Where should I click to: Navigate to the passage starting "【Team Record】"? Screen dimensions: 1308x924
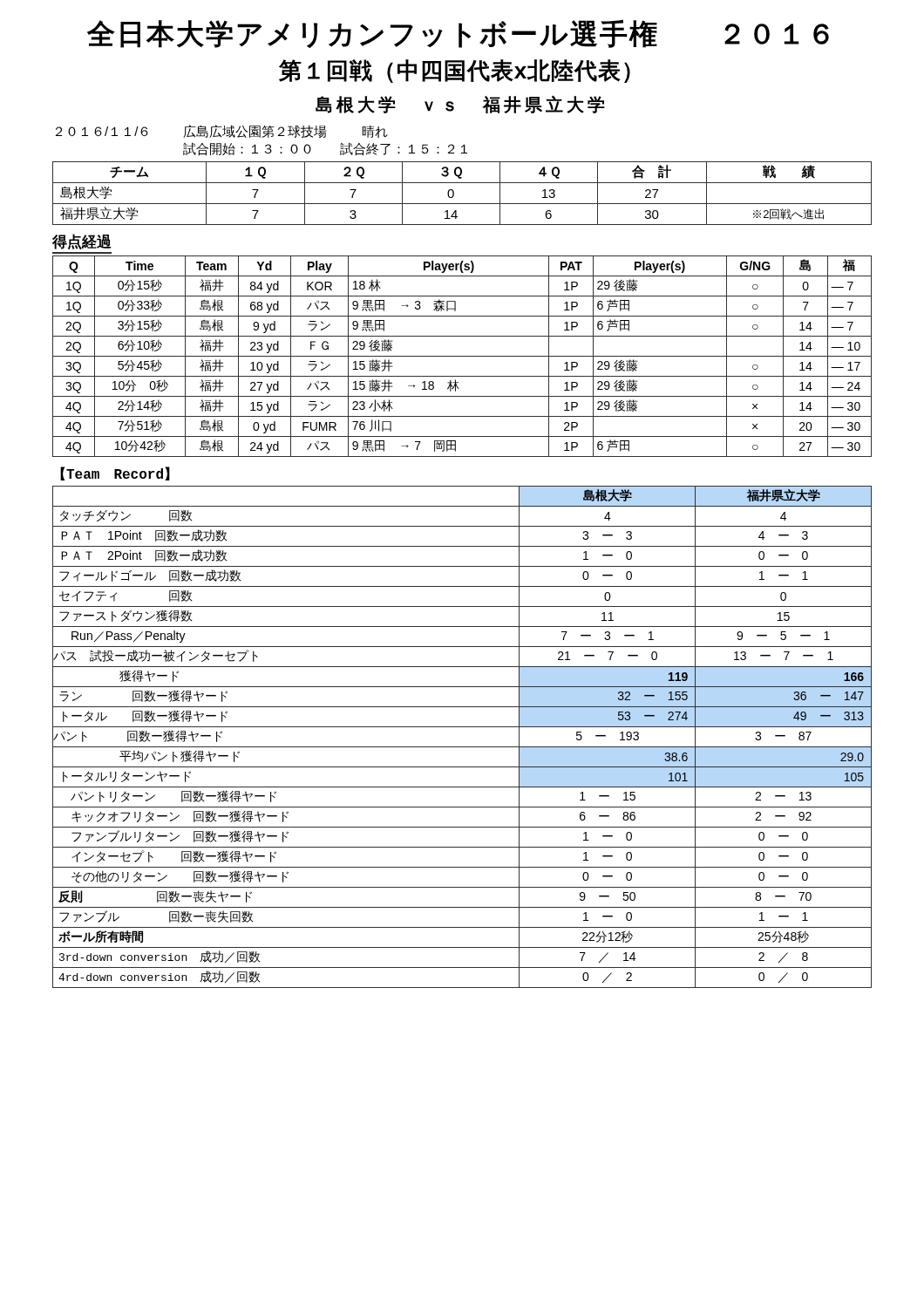115,475
